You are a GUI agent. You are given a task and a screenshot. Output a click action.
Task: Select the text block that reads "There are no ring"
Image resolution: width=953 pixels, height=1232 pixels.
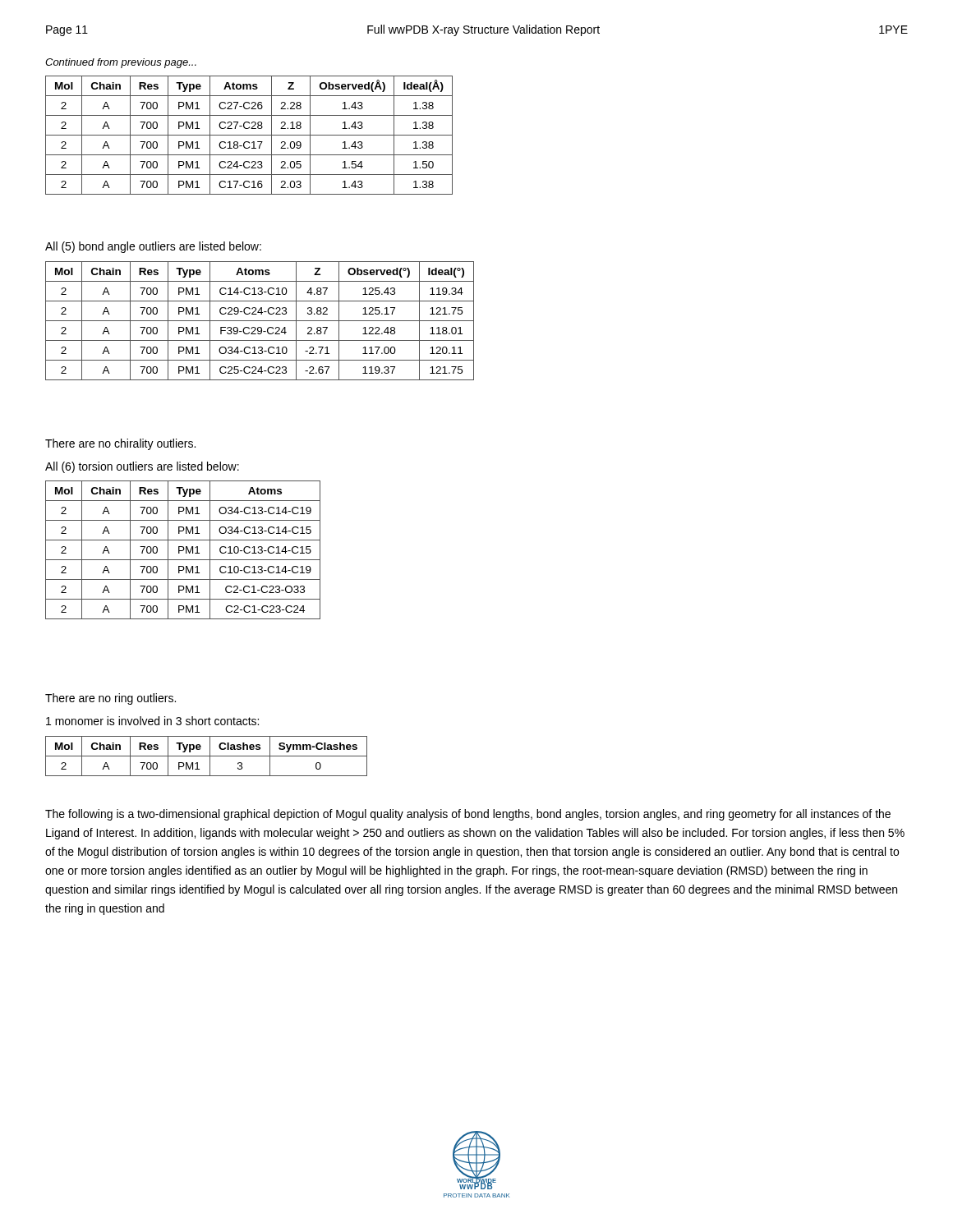coord(111,698)
